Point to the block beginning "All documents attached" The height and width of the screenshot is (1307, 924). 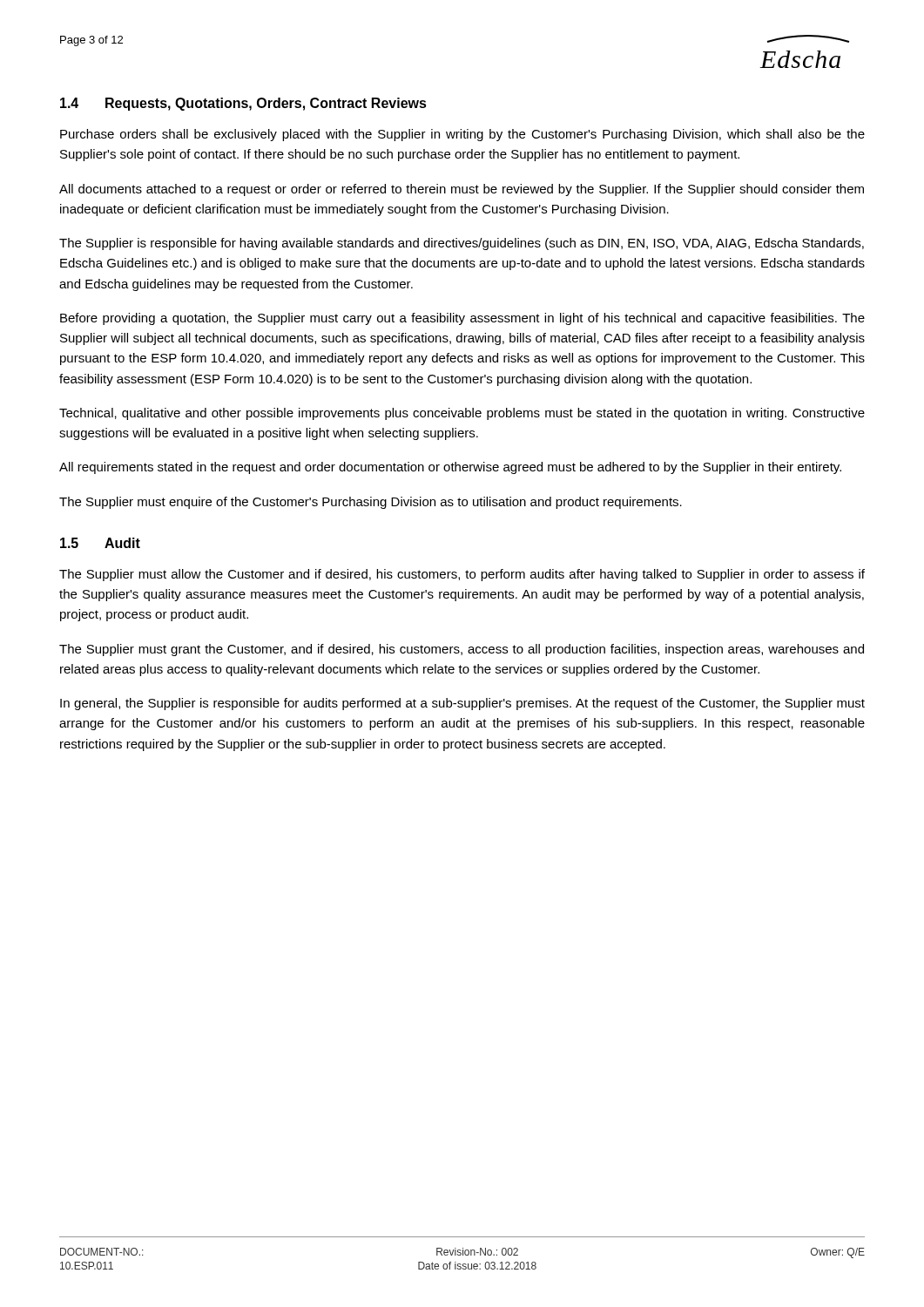coord(462,198)
